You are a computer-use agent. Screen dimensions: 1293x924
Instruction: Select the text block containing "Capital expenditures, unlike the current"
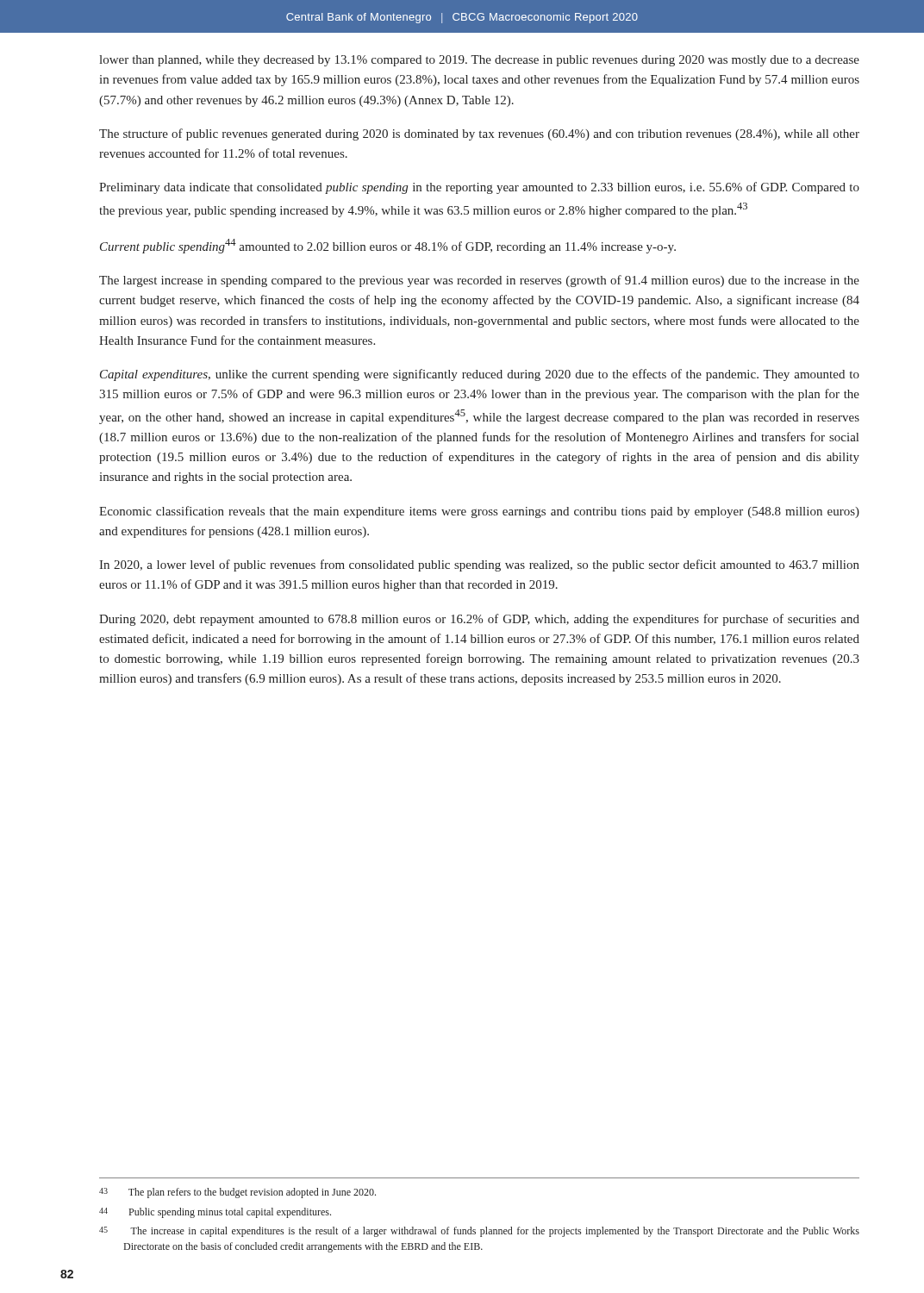tap(479, 426)
